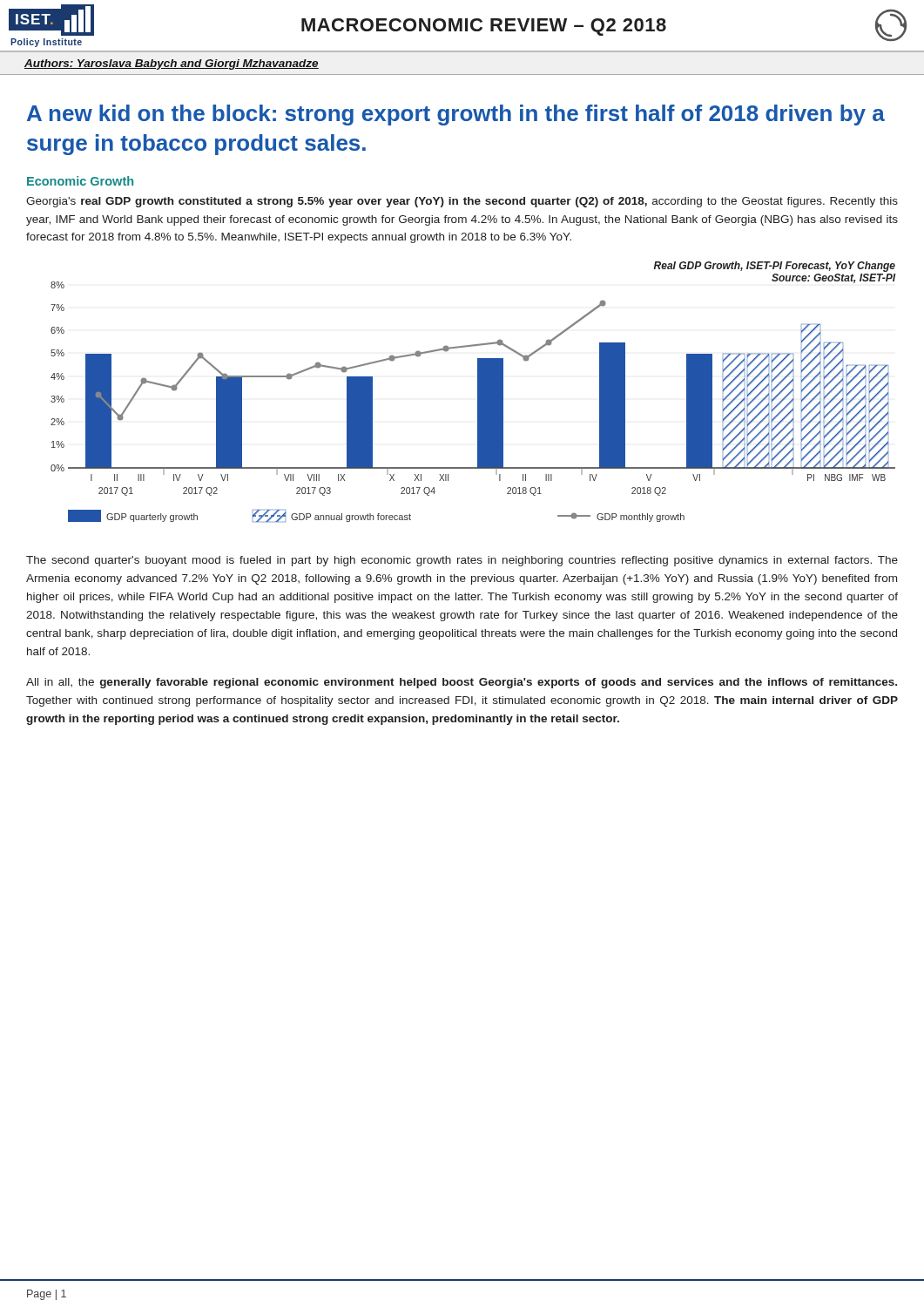
Task: Select the section header
Action: tap(80, 181)
